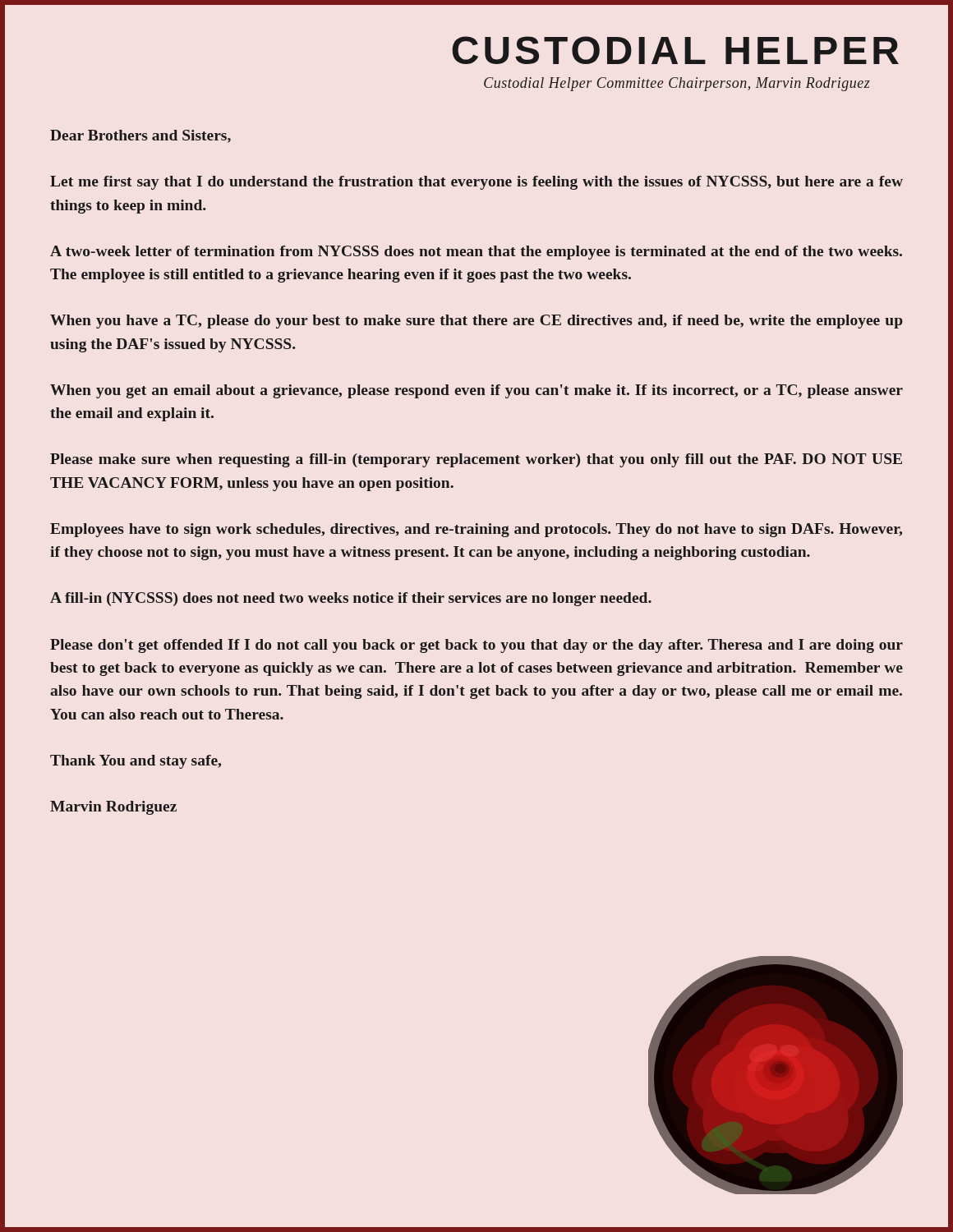The height and width of the screenshot is (1232, 953).
Task: Locate the text block starting "Please don't get offended If I"
Action: [476, 679]
